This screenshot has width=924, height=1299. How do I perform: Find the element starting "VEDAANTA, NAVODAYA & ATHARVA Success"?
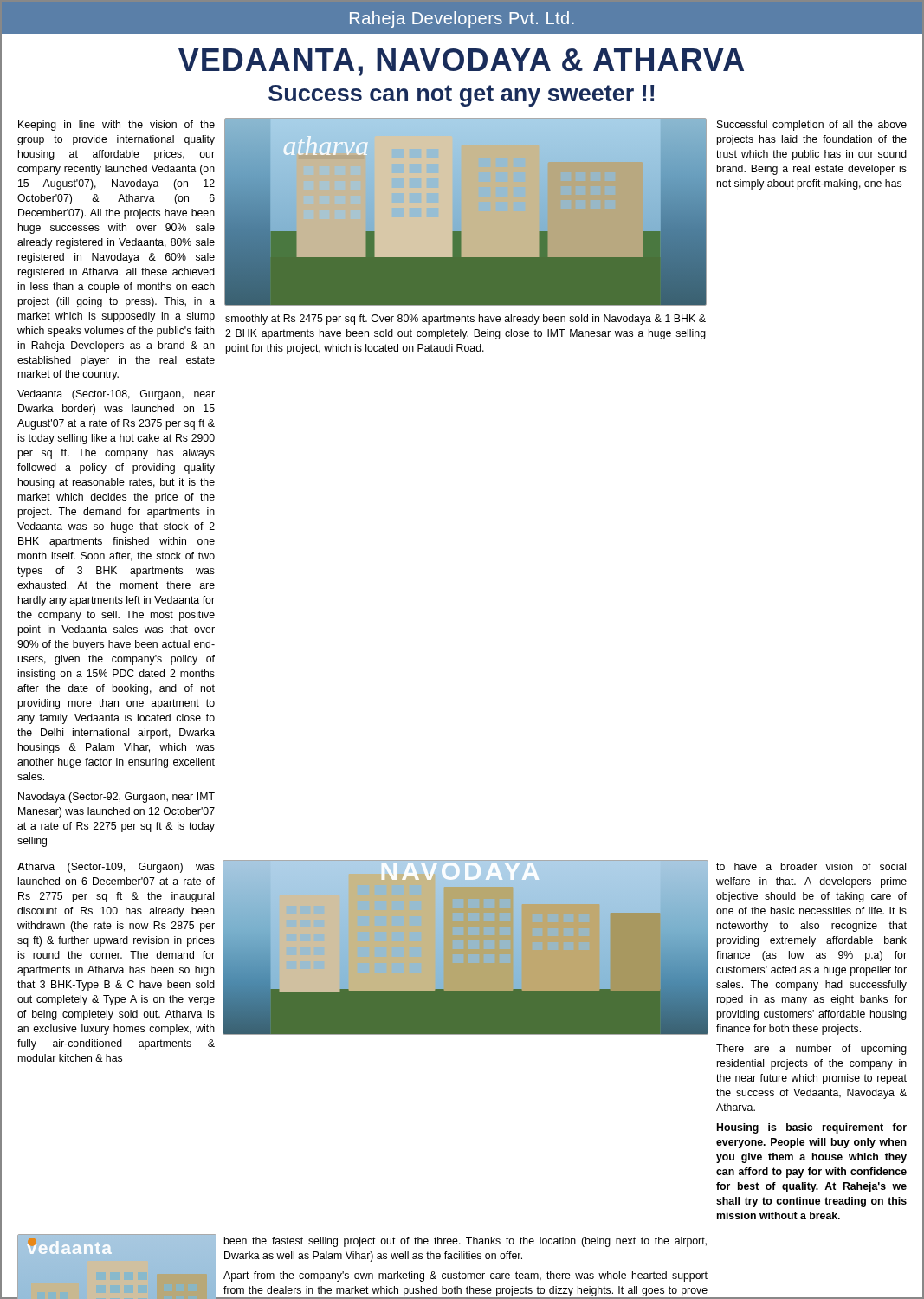[x=462, y=75]
